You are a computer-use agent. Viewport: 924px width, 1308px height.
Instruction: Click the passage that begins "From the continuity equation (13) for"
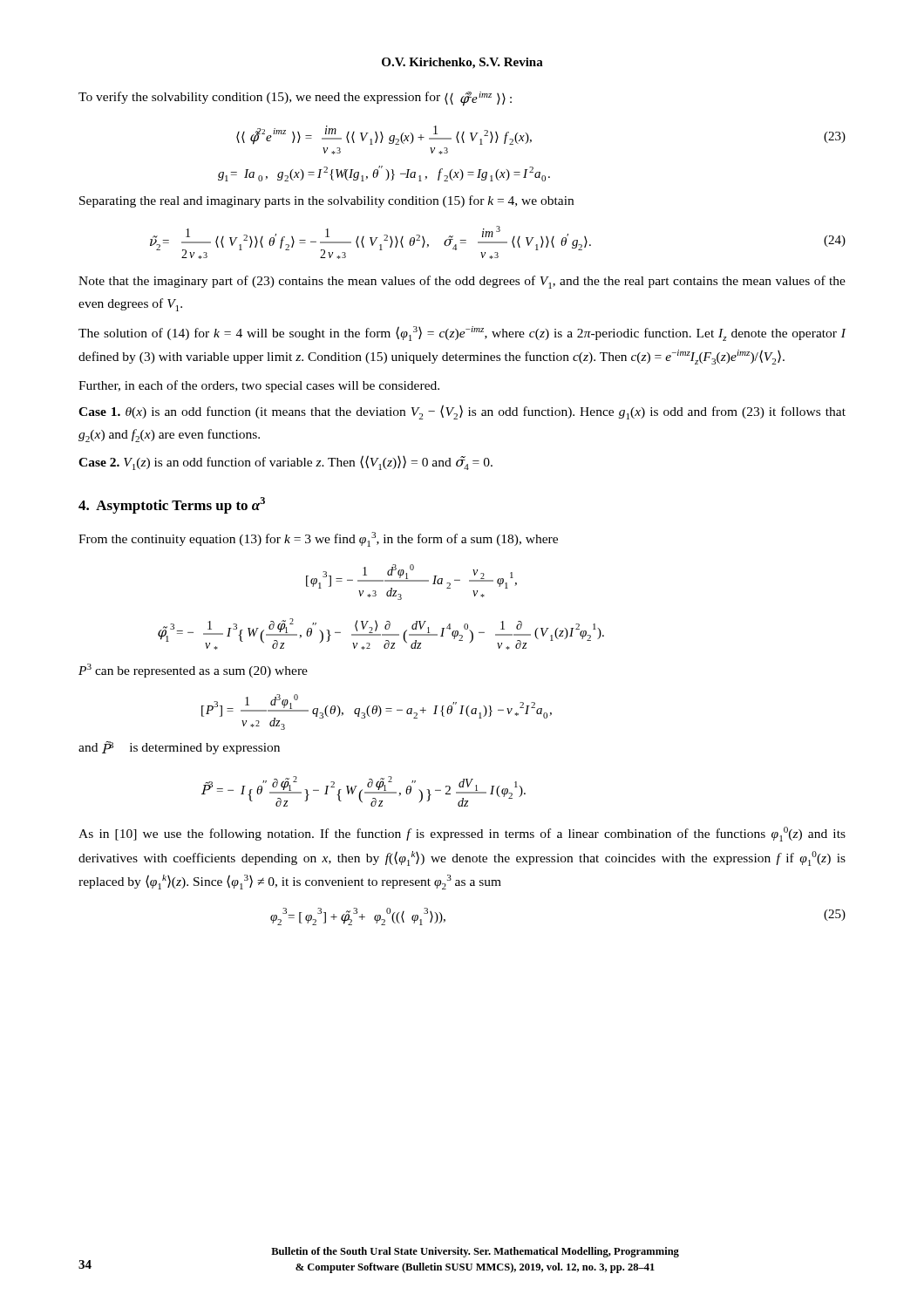click(318, 539)
